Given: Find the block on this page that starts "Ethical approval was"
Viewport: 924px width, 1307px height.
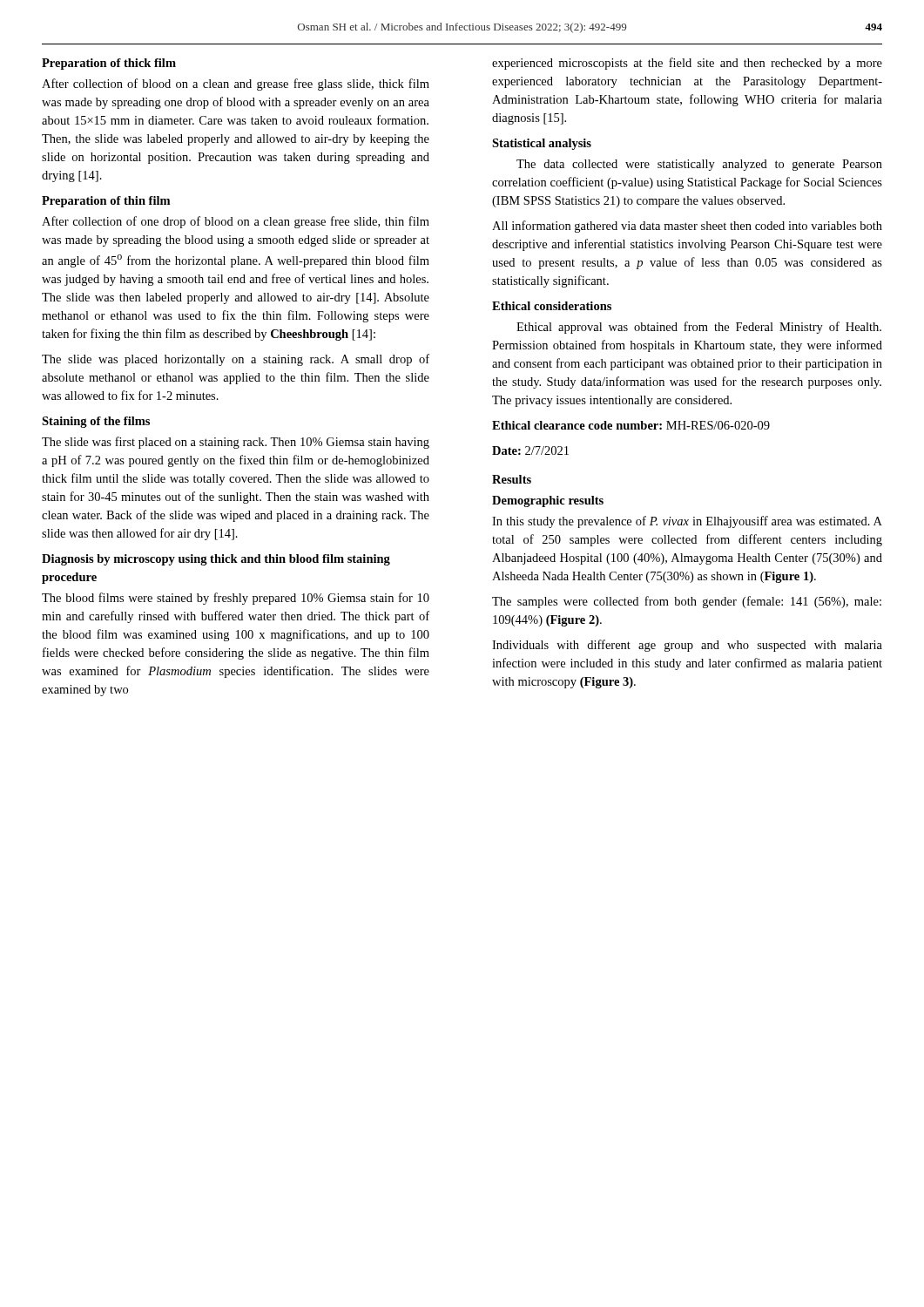Looking at the screenshot, I should click(687, 364).
